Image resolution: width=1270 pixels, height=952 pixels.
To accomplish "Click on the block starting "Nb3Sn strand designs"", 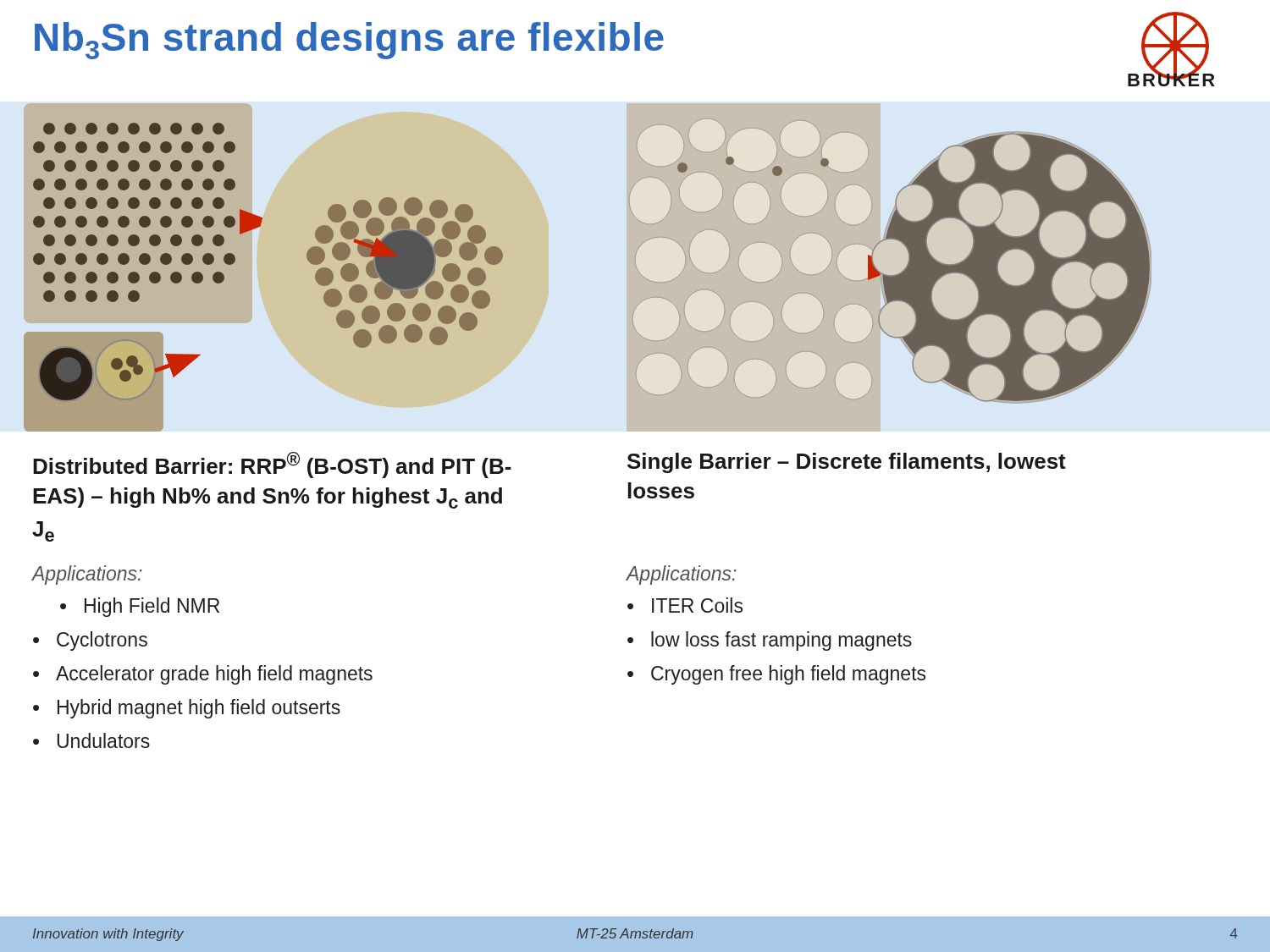I will click(349, 40).
